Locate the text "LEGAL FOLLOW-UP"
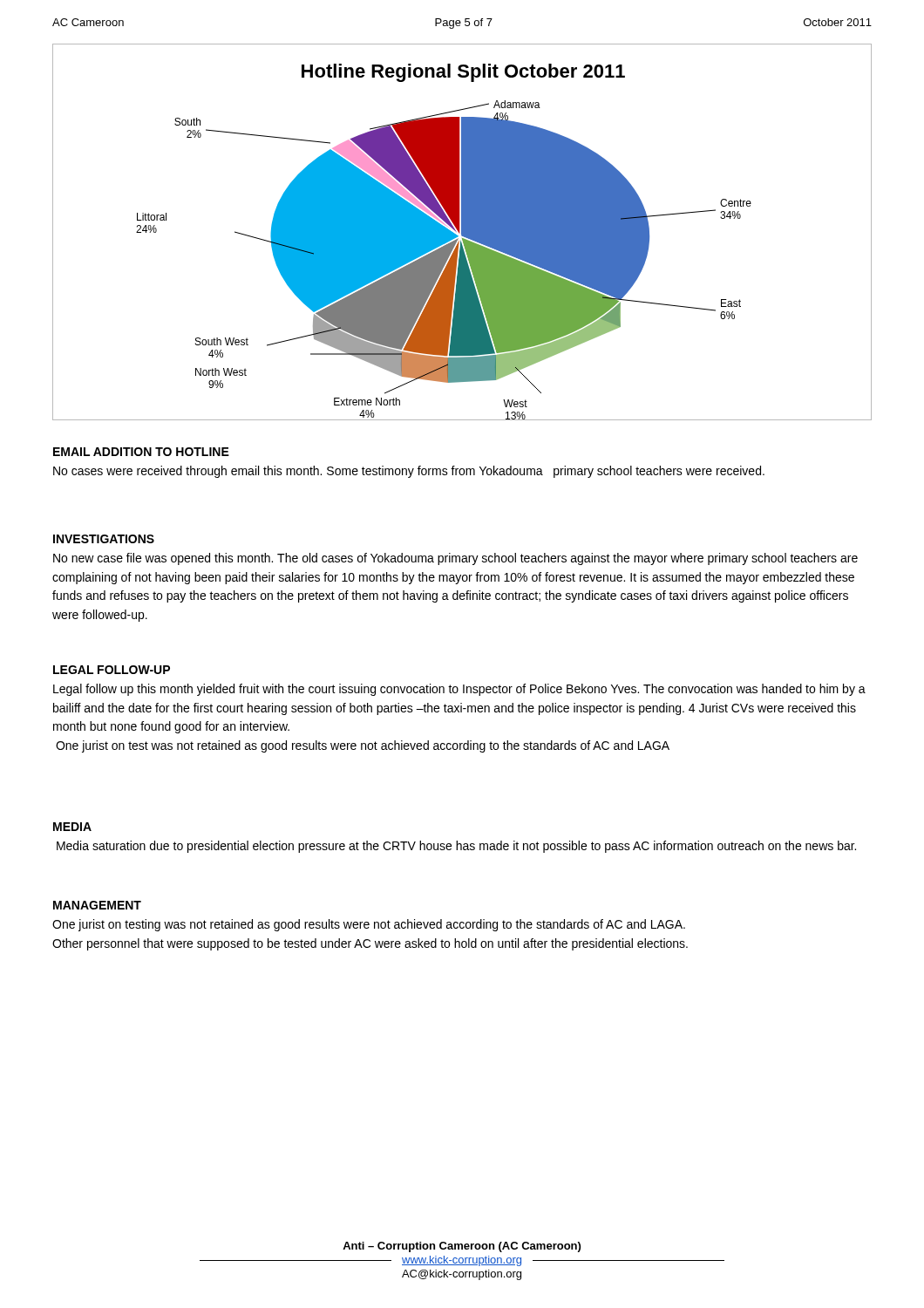This screenshot has height=1308, width=924. [x=111, y=670]
